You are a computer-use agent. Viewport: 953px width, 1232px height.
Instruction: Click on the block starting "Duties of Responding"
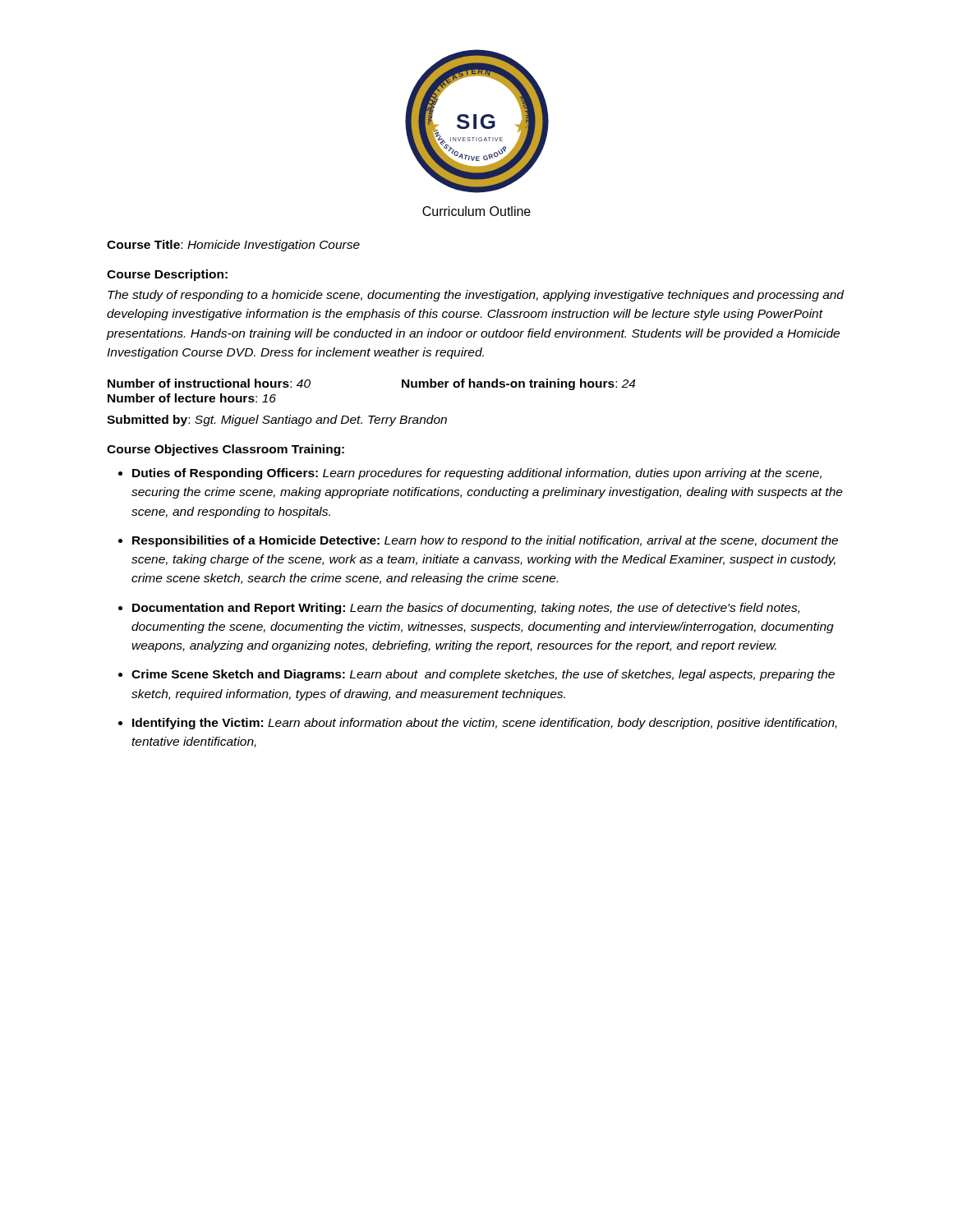[x=487, y=492]
